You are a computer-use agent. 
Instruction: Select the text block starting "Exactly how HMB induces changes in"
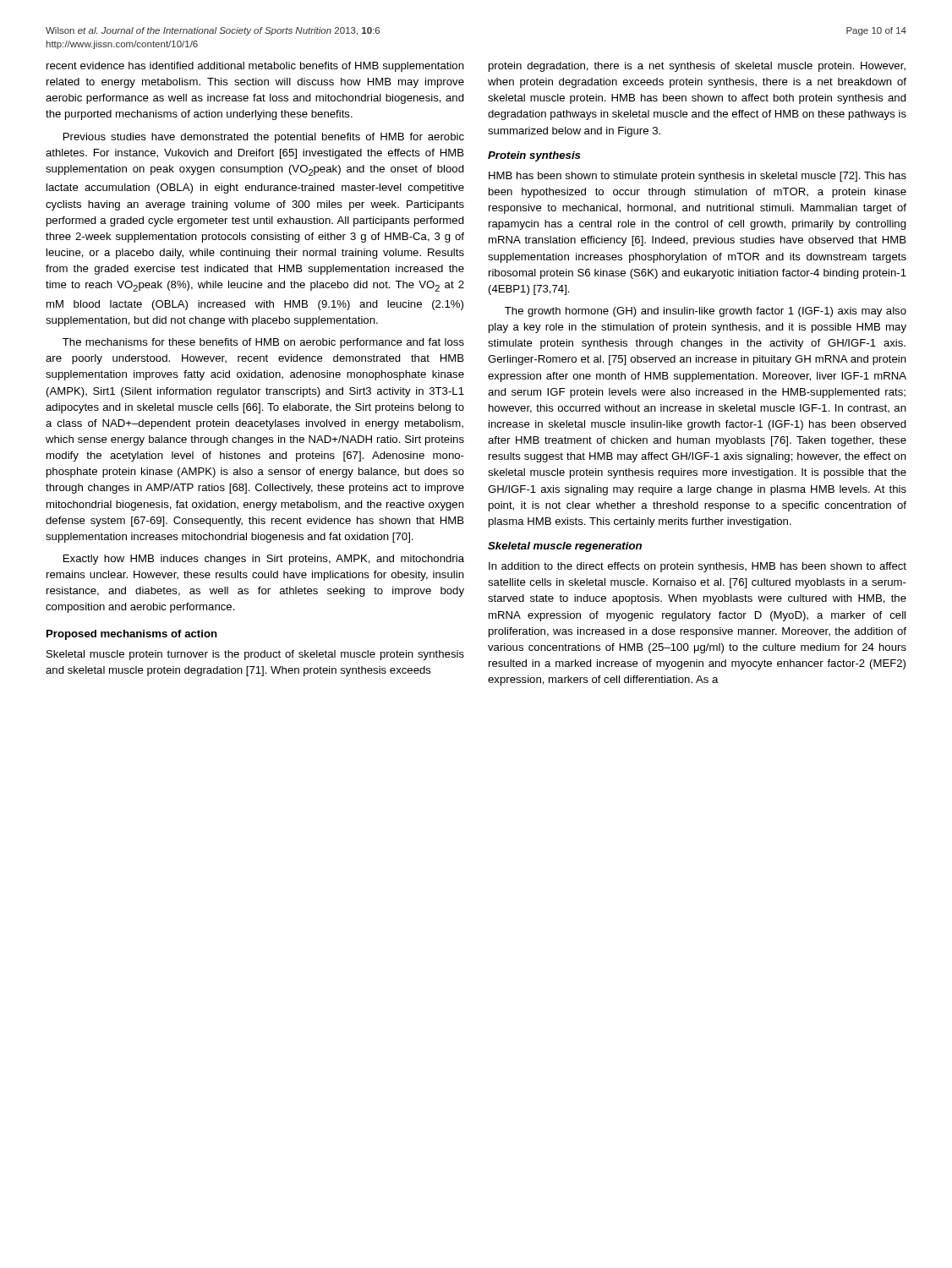pos(255,583)
